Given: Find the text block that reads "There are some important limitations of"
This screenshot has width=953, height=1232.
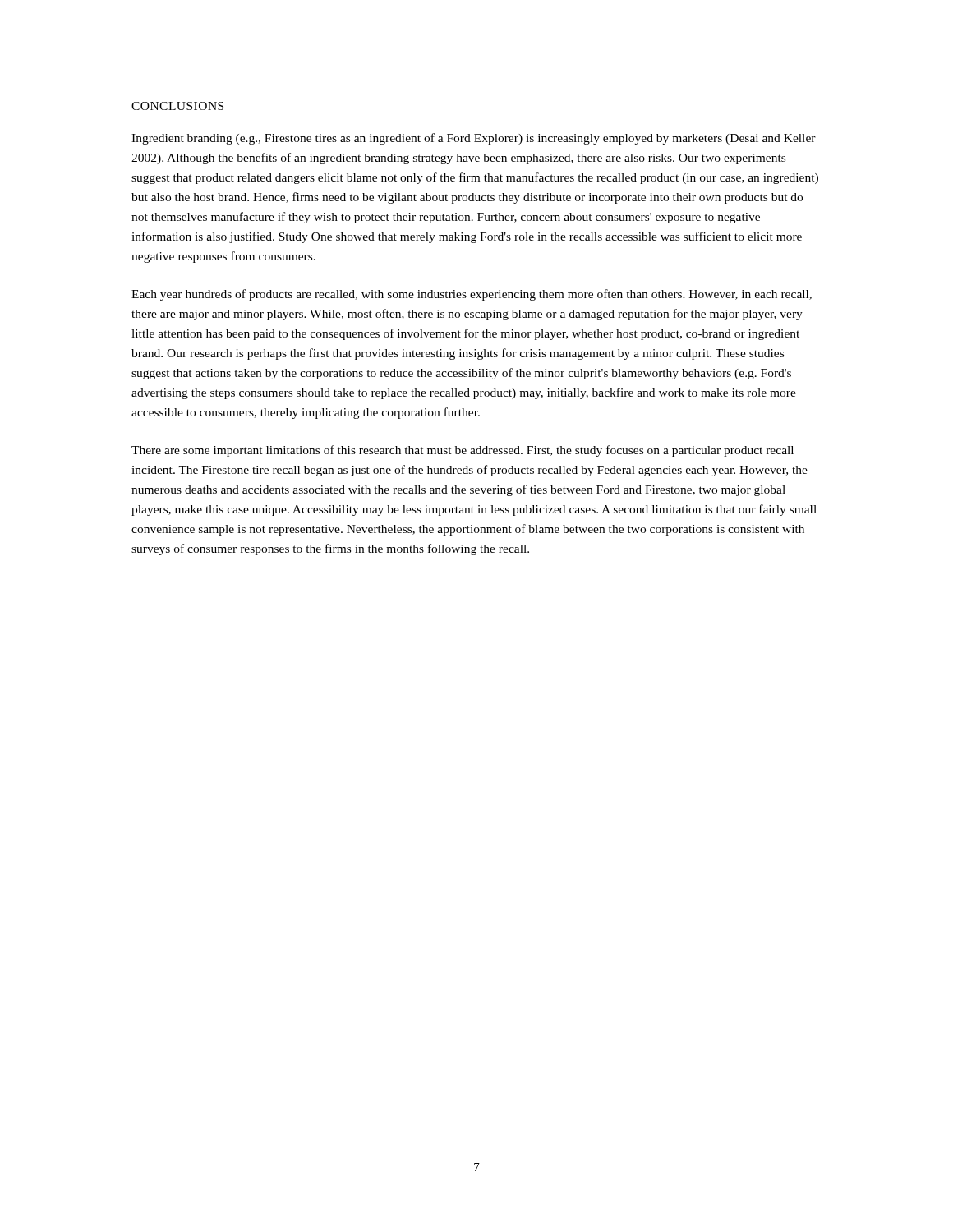Looking at the screenshot, I should [x=474, y=499].
